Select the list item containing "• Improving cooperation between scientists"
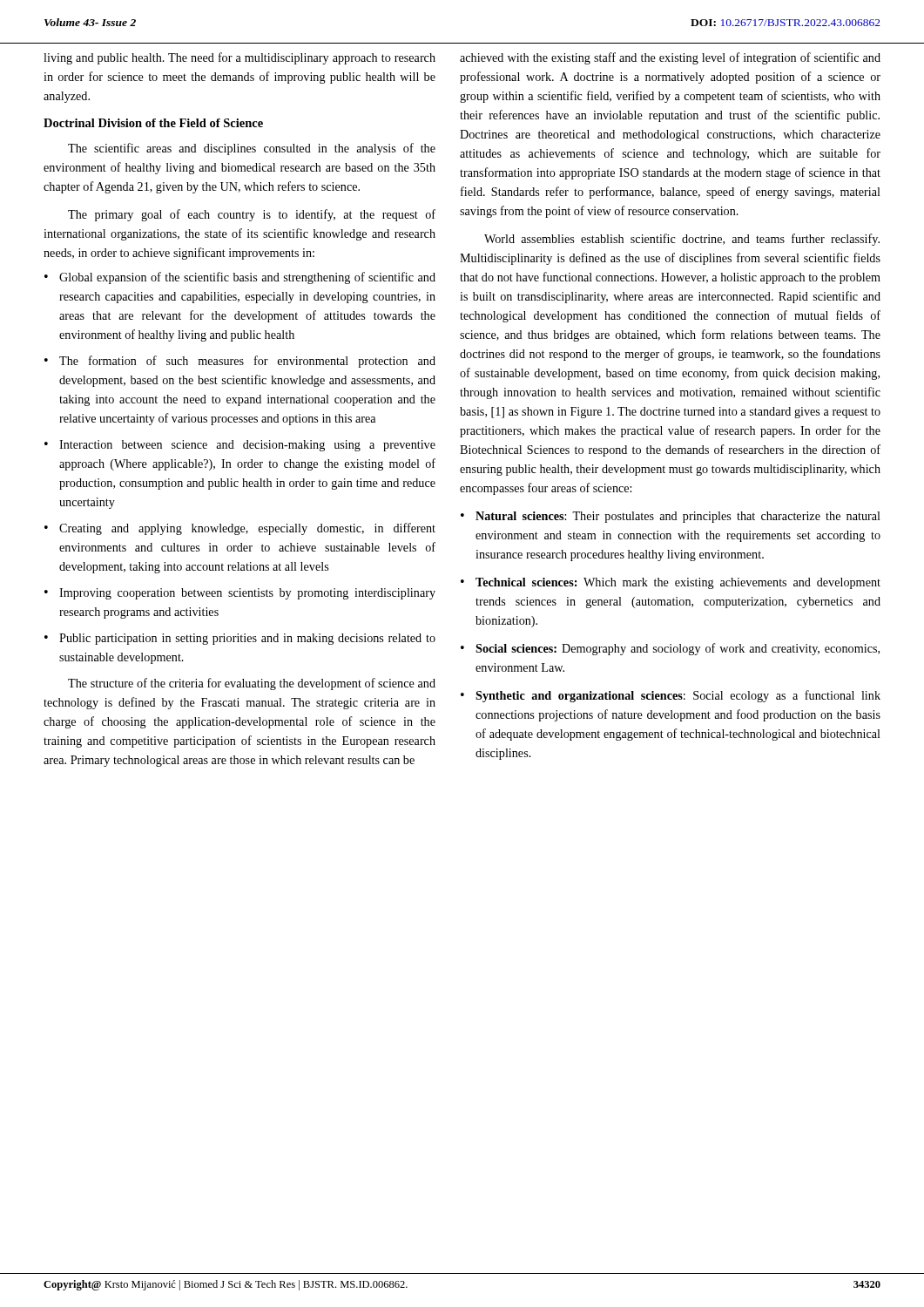The width and height of the screenshot is (924, 1307). point(240,602)
